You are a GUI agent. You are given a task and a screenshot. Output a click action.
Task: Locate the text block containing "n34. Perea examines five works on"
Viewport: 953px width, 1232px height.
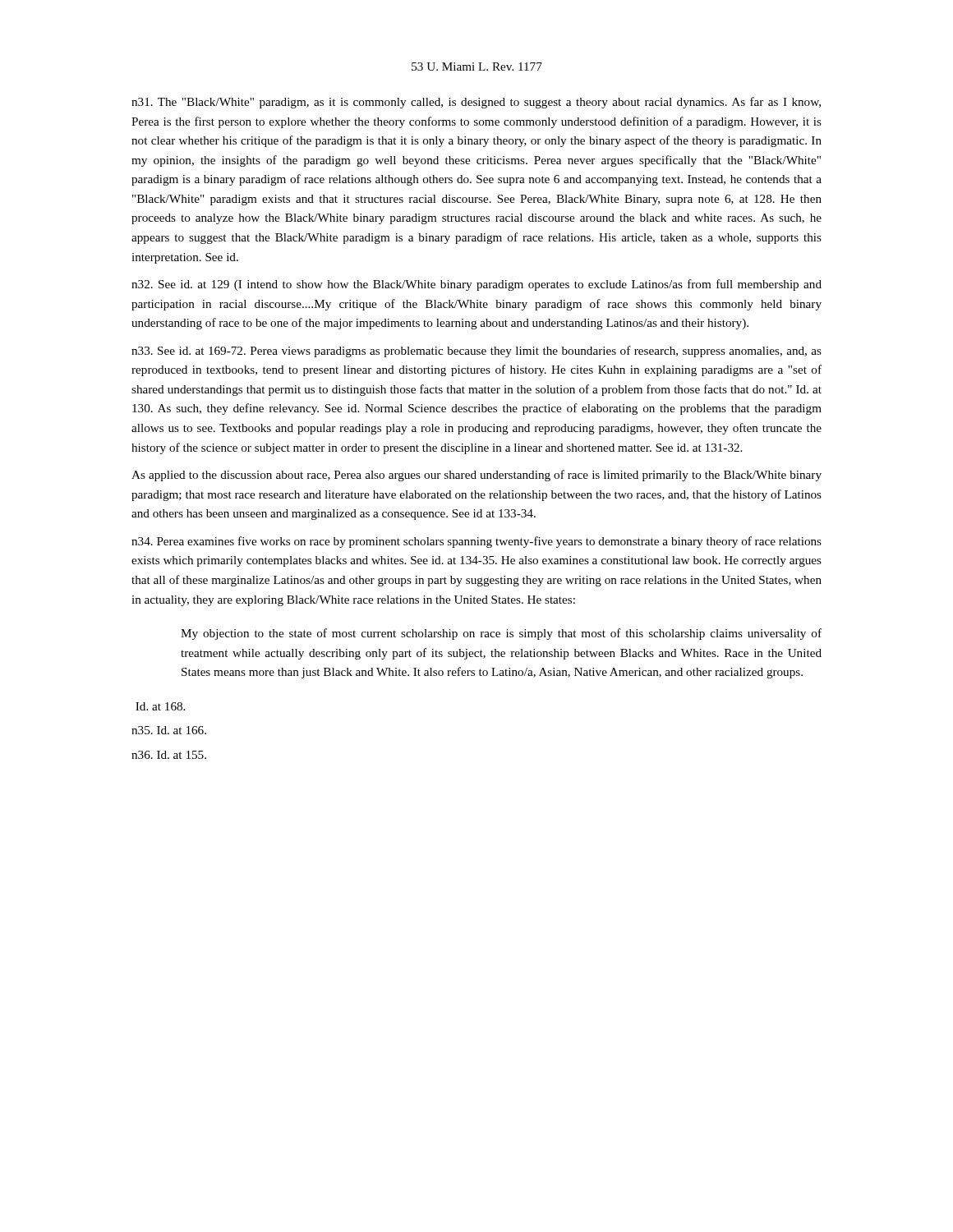[x=476, y=570]
